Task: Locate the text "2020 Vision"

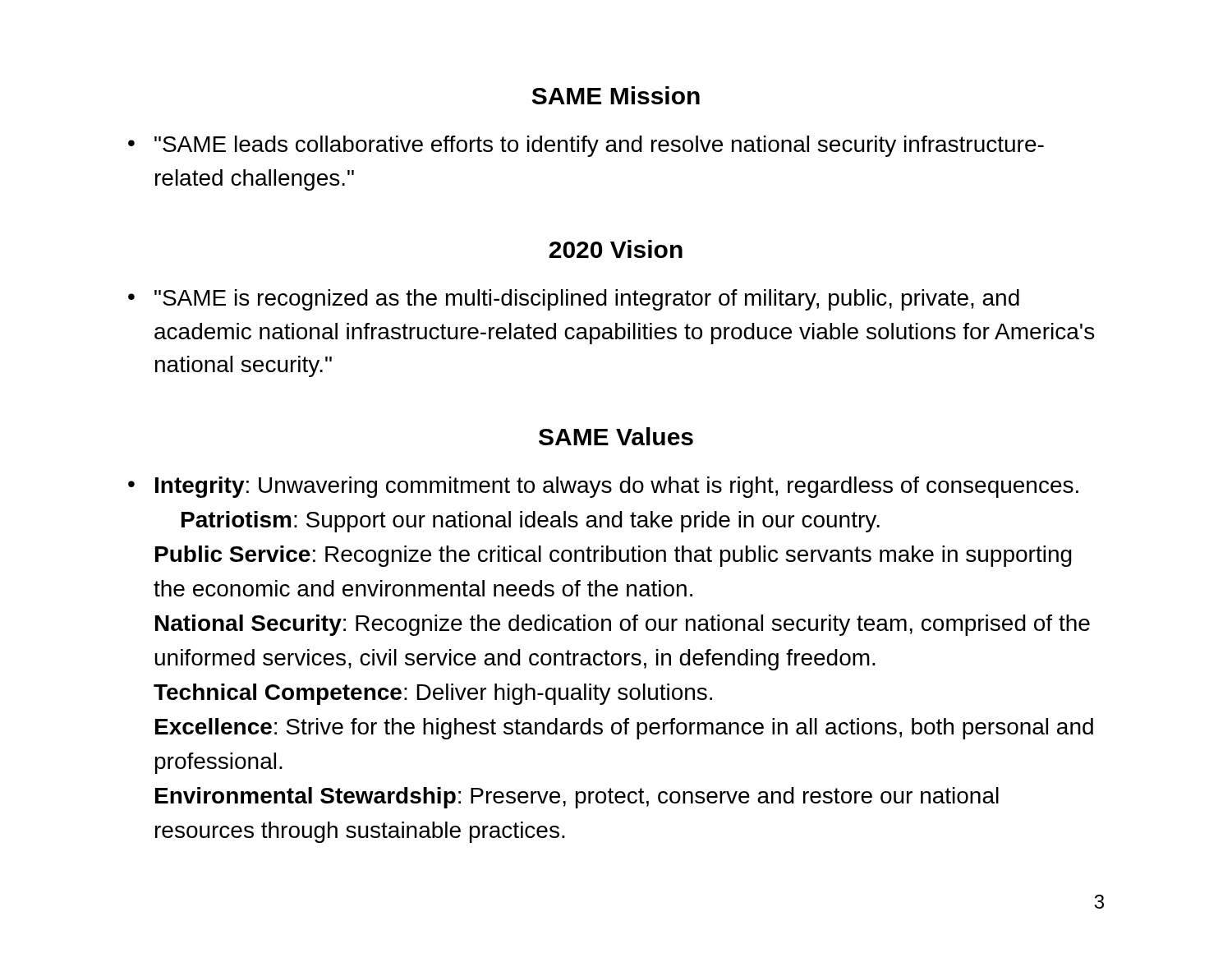Action: [616, 249]
